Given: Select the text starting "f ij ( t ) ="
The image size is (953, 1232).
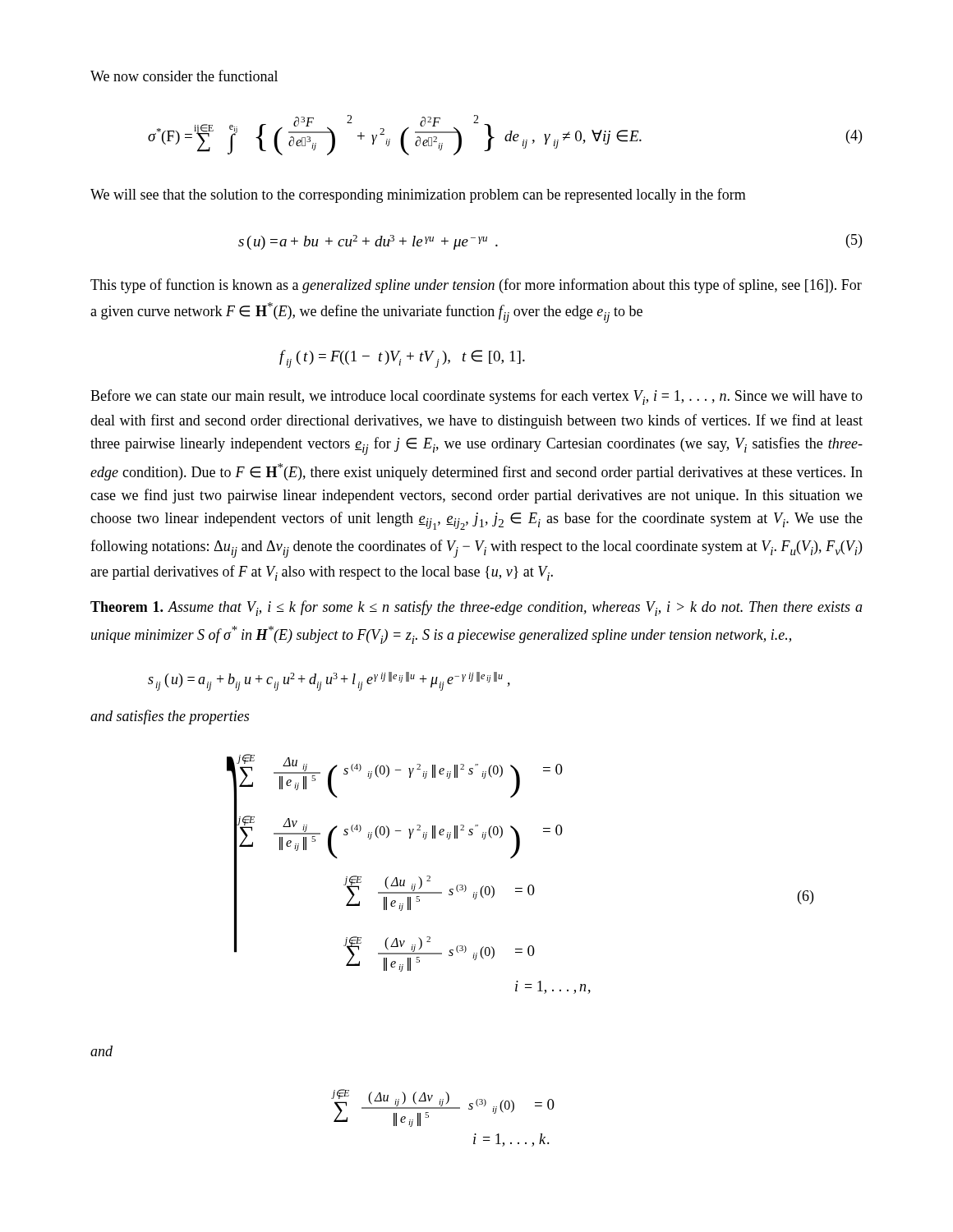Looking at the screenshot, I should (476, 355).
